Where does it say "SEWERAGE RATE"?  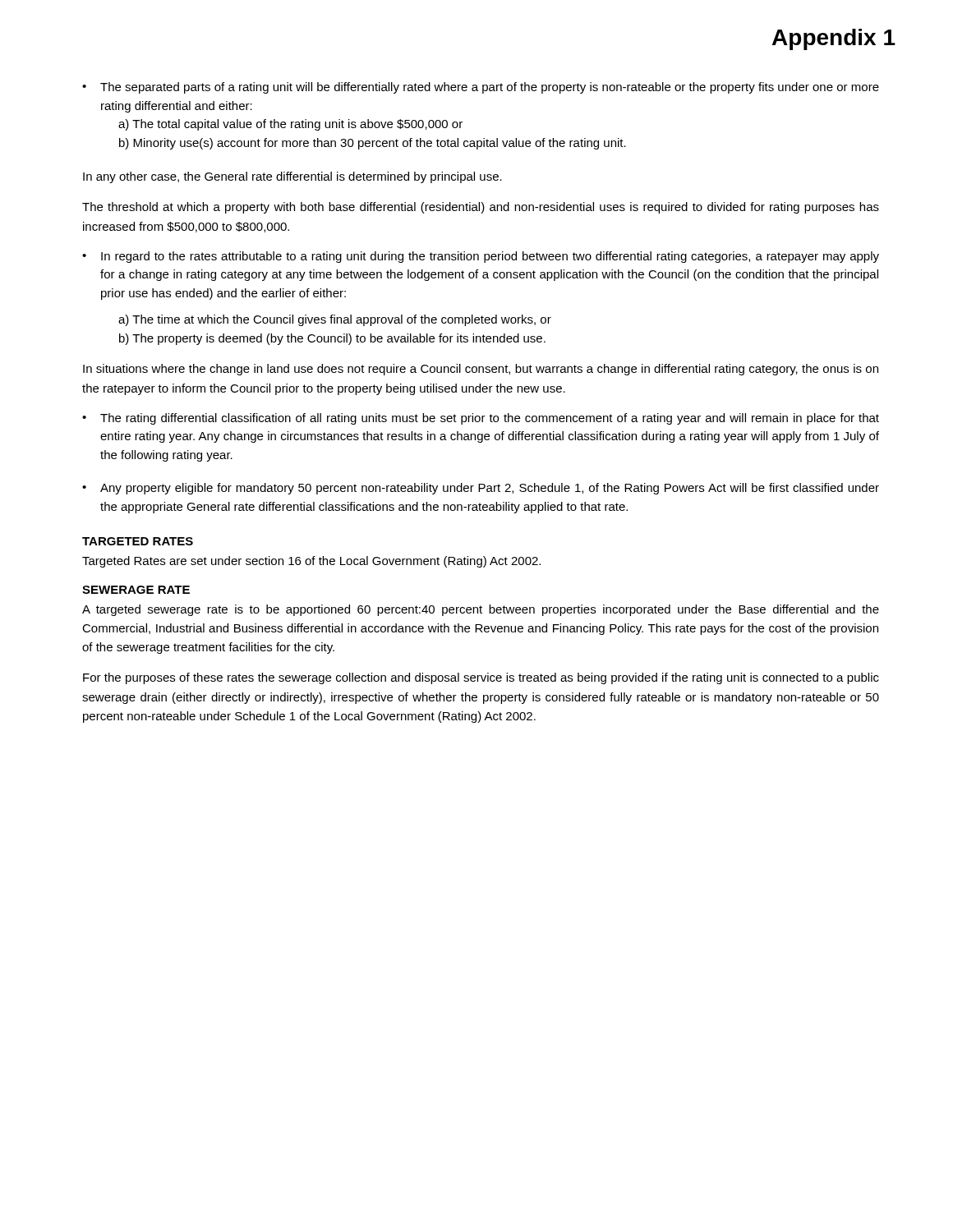(x=136, y=589)
